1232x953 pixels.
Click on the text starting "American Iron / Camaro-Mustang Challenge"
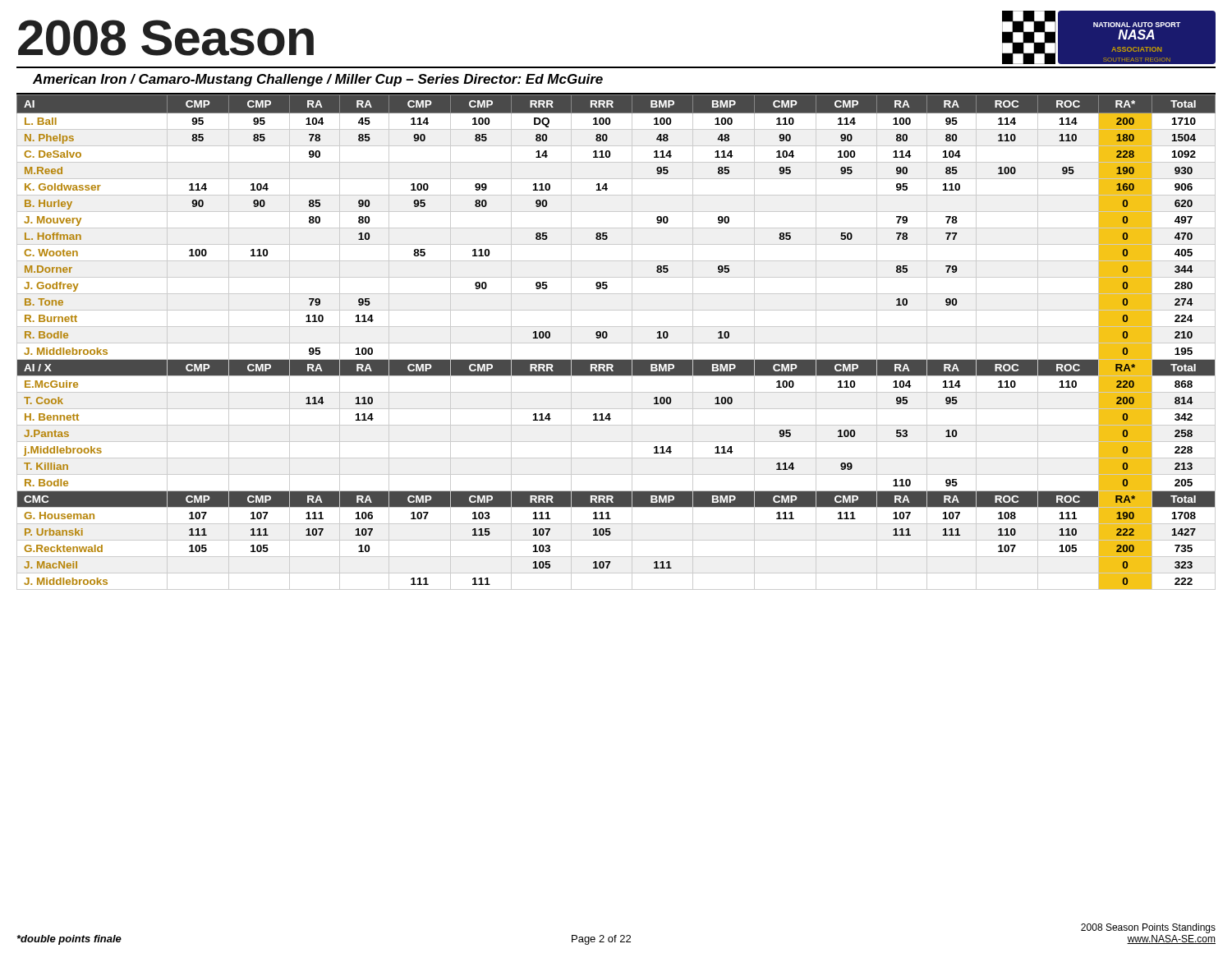pos(318,79)
